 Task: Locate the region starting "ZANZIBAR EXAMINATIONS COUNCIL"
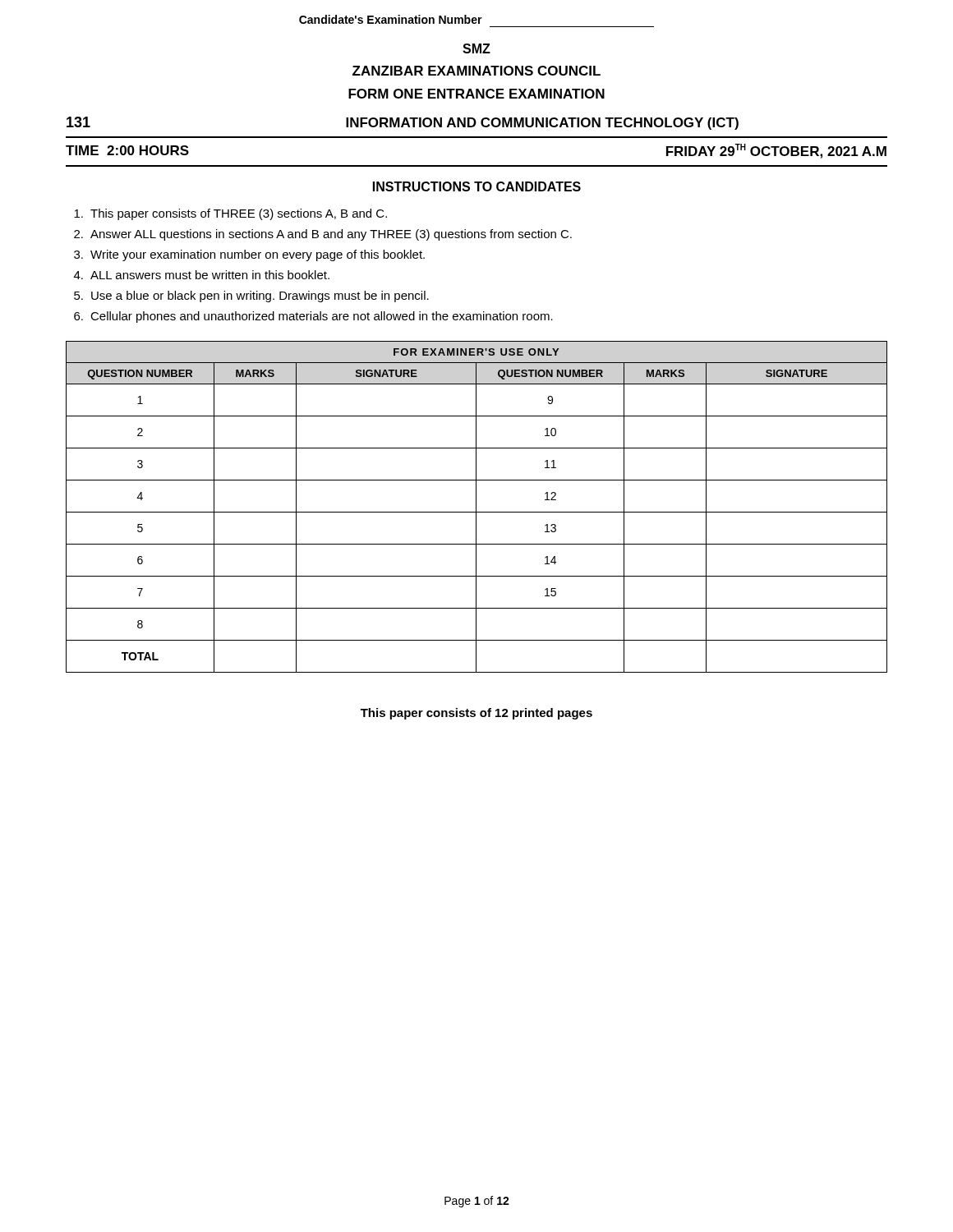pos(476,71)
